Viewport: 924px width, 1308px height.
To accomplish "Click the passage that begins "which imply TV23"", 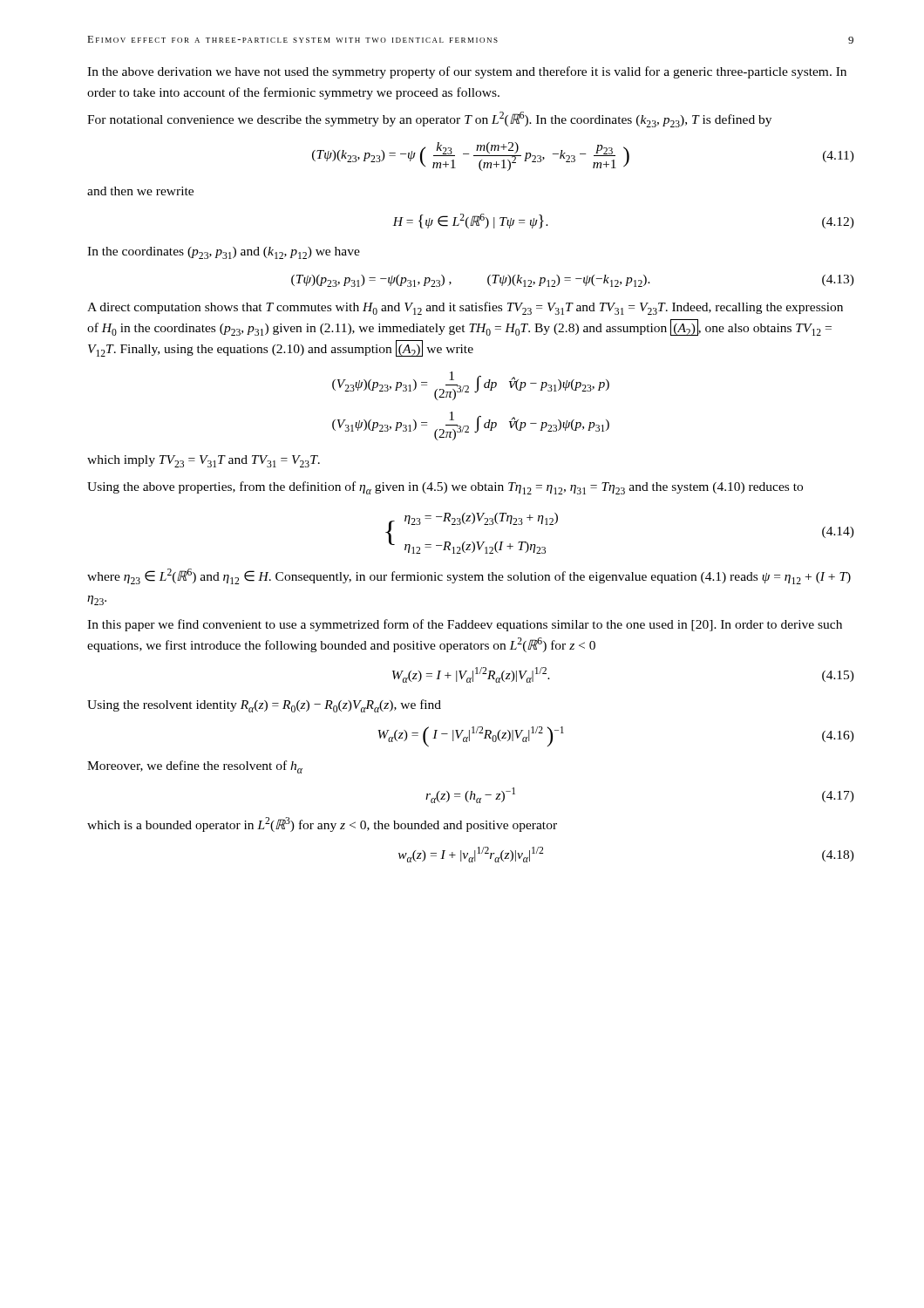I will pyautogui.click(x=204, y=460).
